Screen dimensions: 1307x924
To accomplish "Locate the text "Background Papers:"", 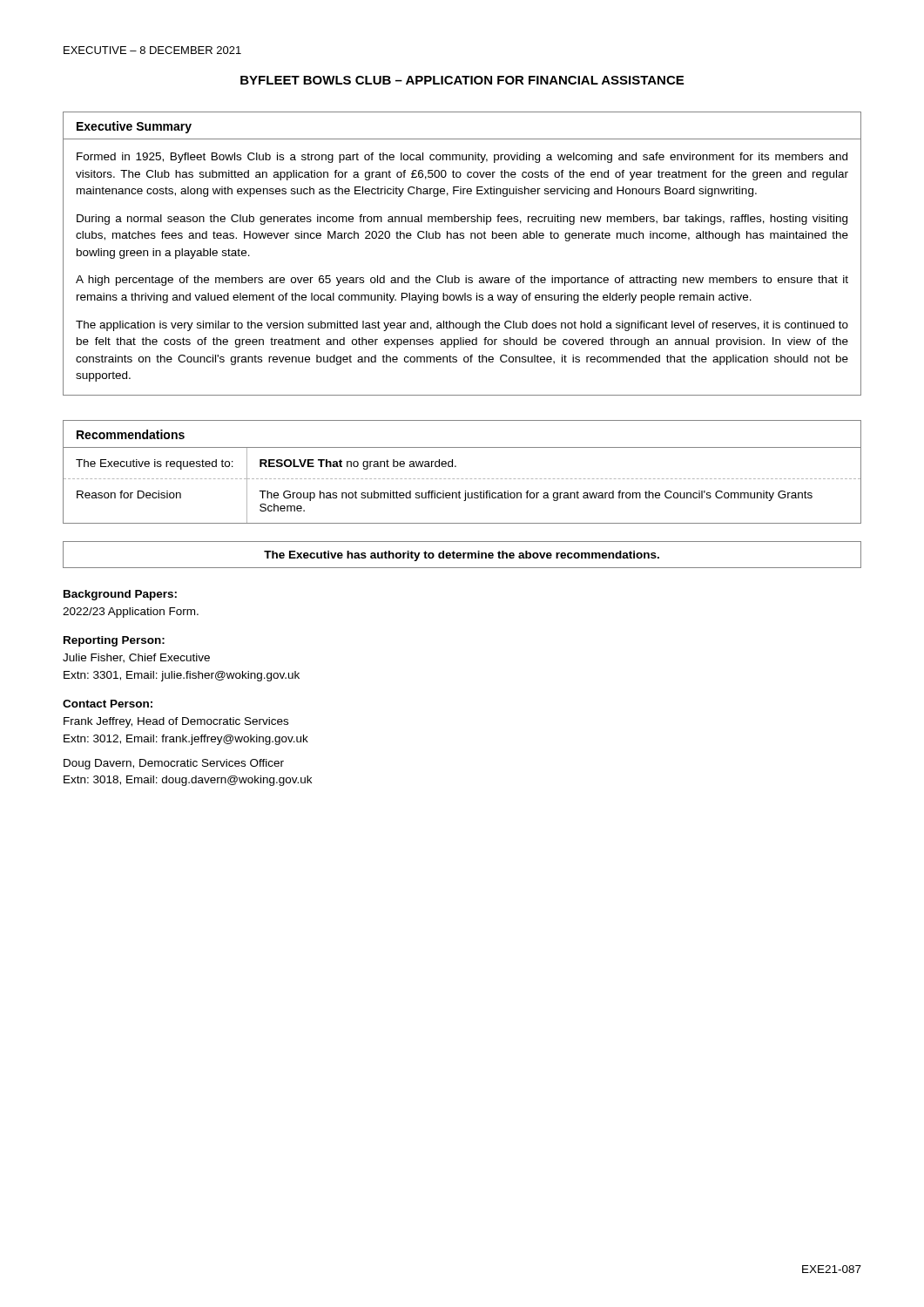I will [120, 594].
